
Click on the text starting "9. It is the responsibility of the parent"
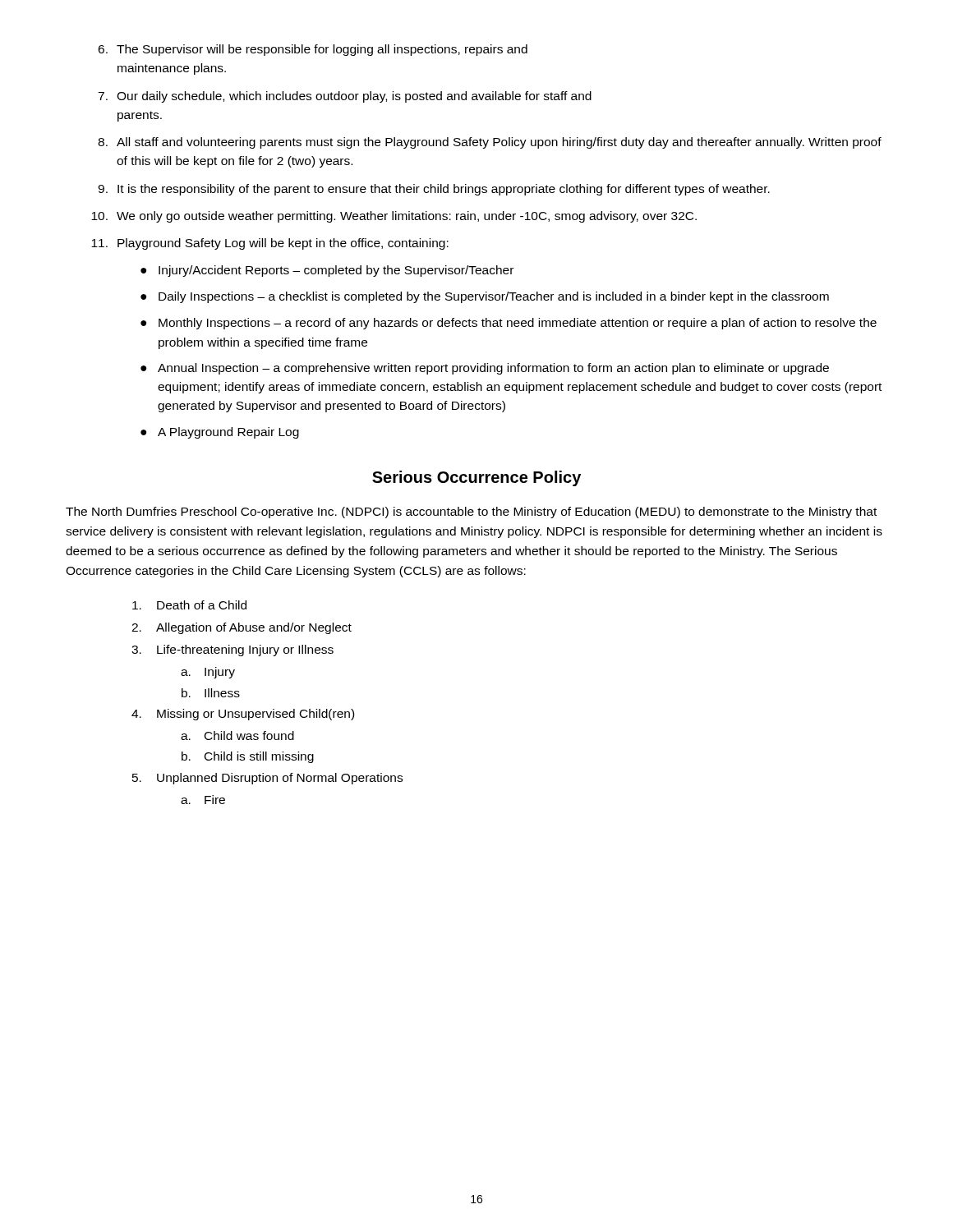[476, 188]
